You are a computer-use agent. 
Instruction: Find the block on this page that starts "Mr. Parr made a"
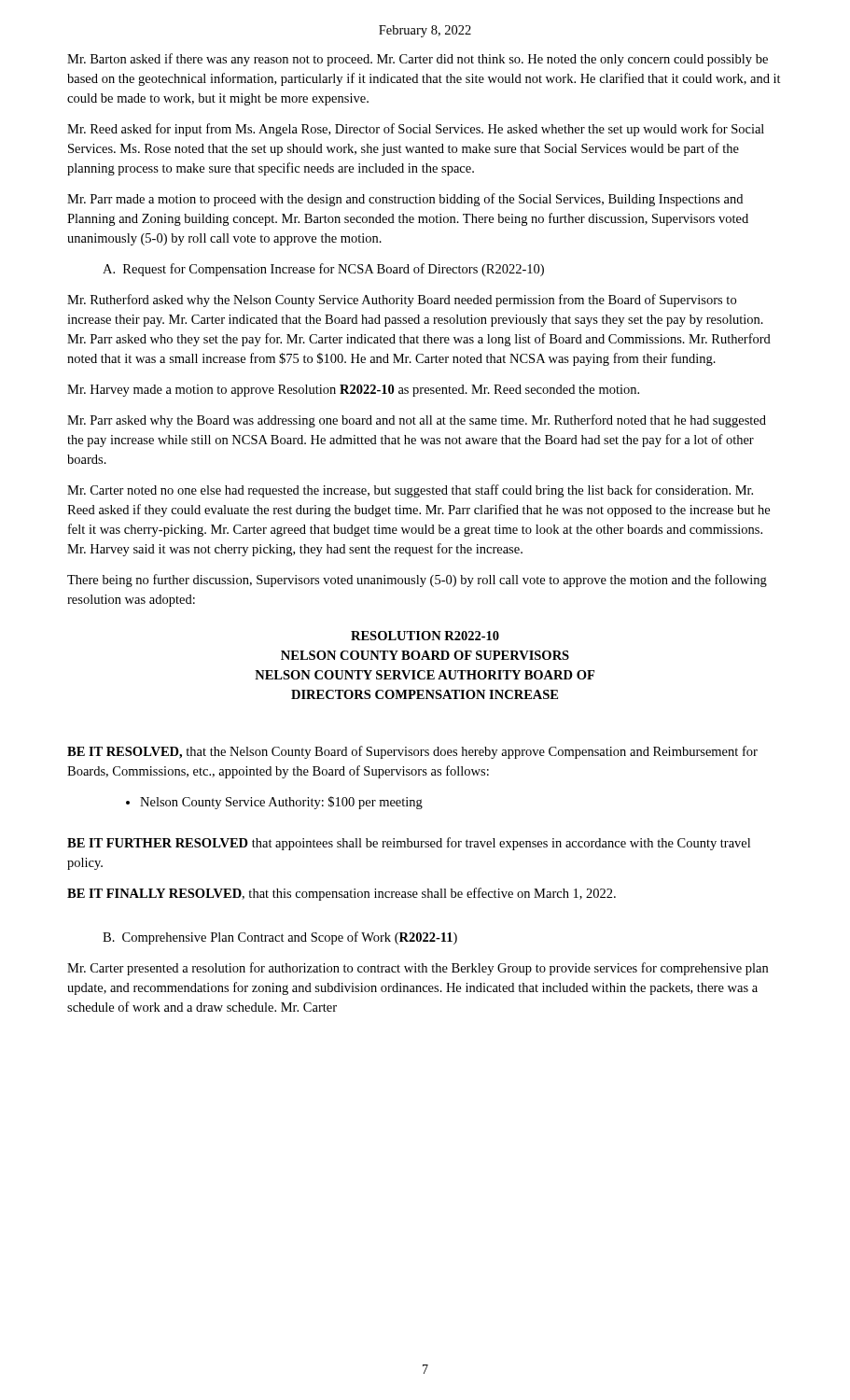click(x=408, y=218)
